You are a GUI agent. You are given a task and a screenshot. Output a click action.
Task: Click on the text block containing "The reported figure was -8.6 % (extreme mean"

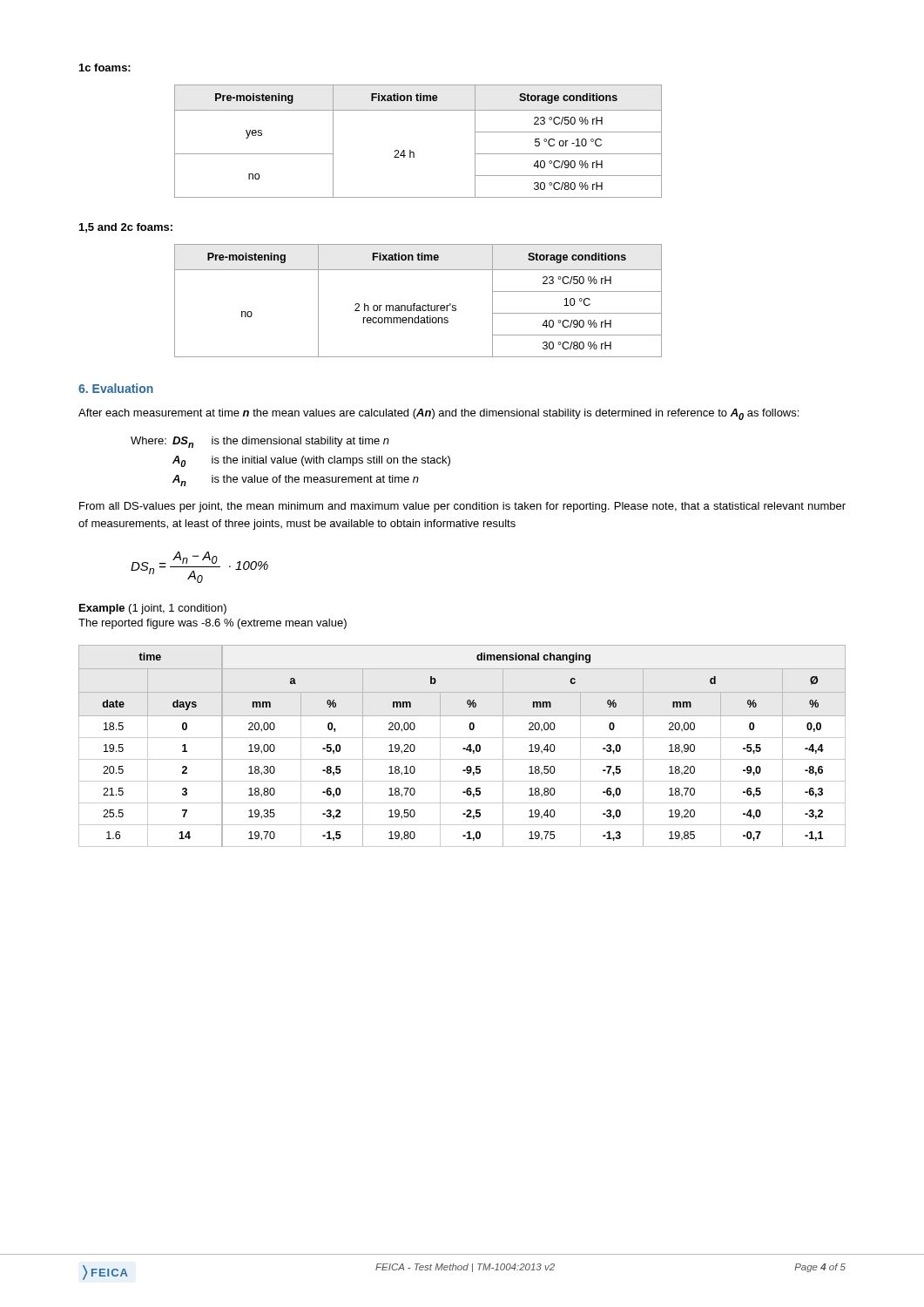213,623
